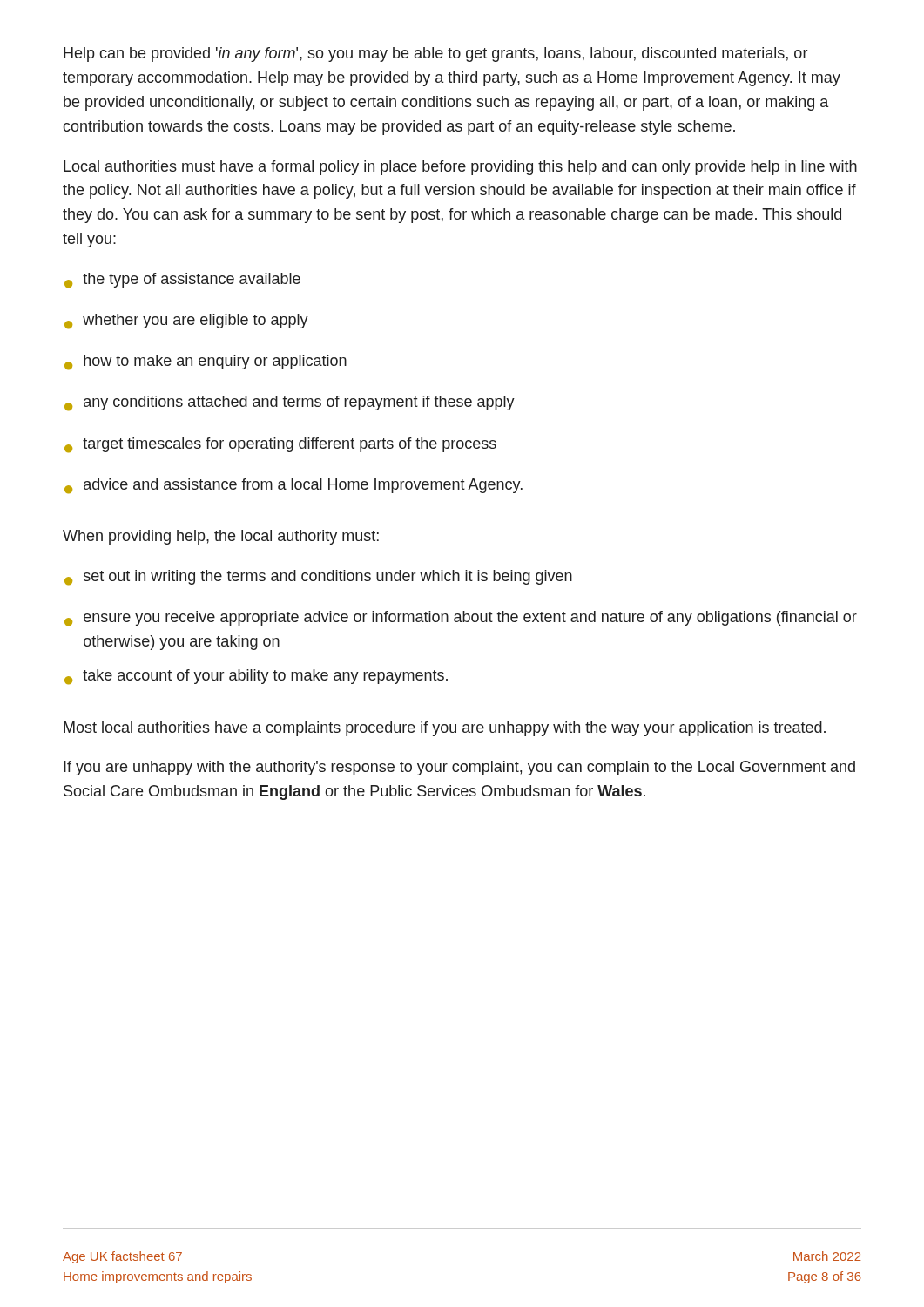924x1307 pixels.
Task: Point to the block starting "● how to make an enquiry"
Action: coord(206,362)
